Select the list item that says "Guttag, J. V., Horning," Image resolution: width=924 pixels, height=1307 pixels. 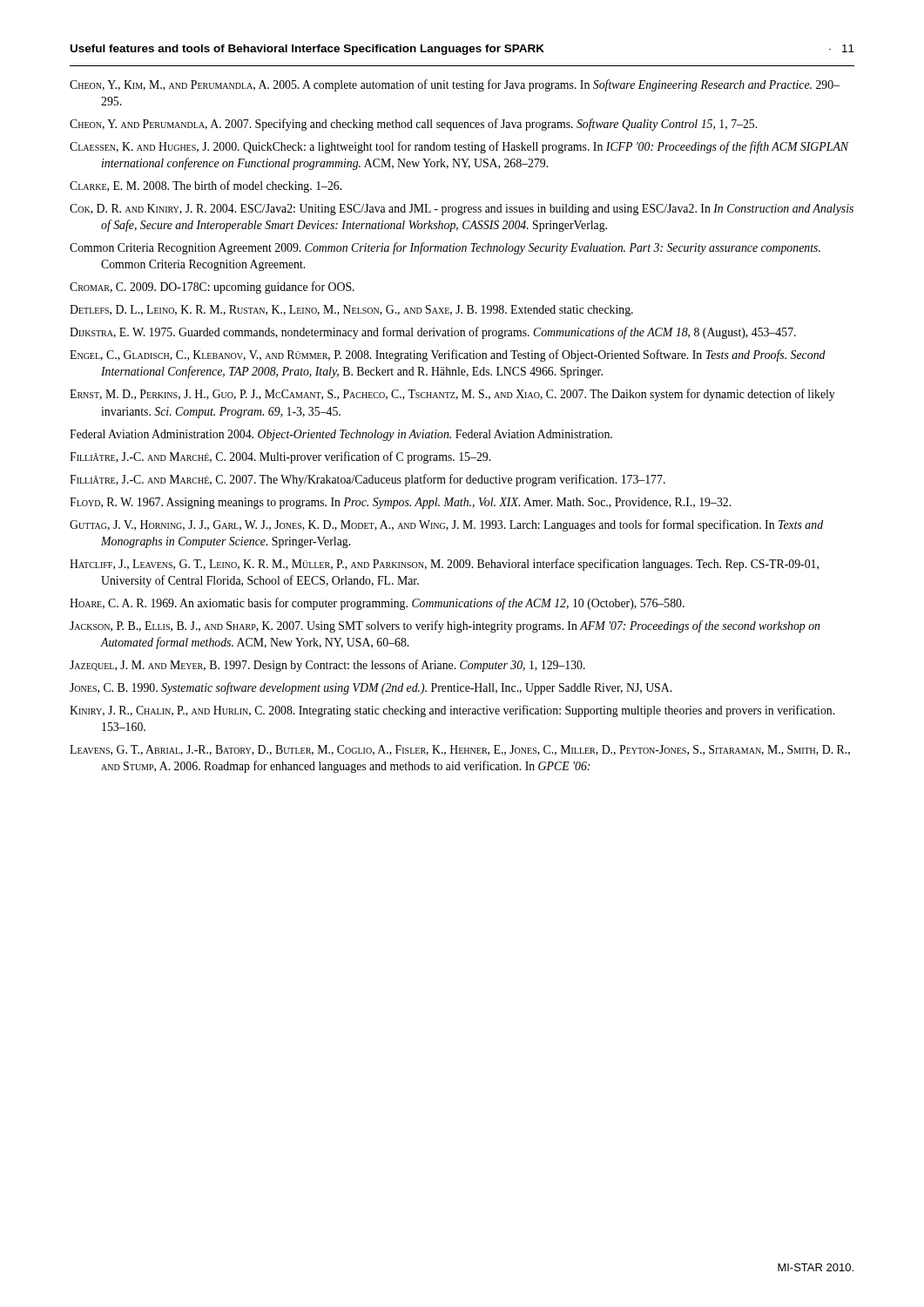coord(446,533)
